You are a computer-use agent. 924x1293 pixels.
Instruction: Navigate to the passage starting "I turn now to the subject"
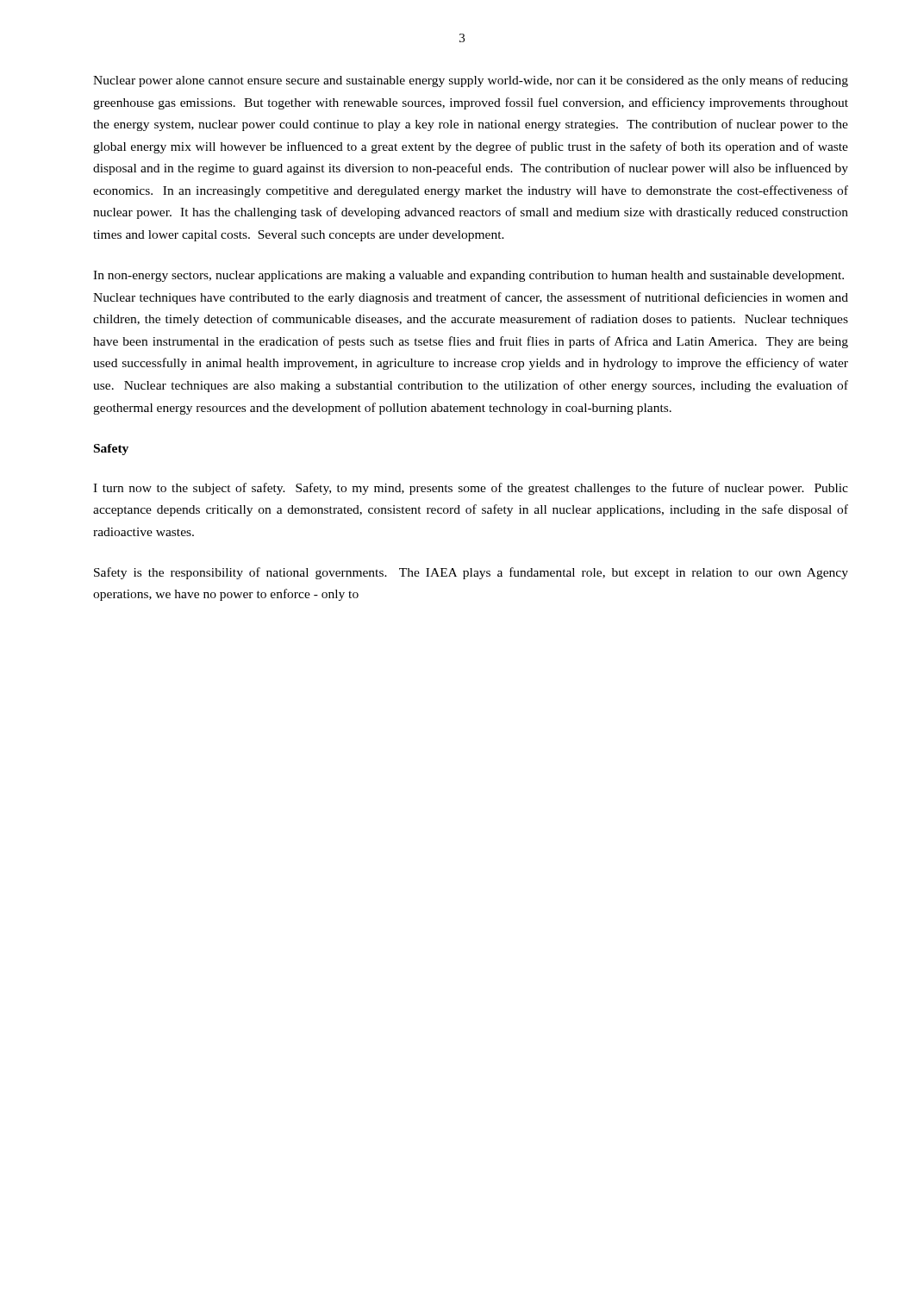471,509
